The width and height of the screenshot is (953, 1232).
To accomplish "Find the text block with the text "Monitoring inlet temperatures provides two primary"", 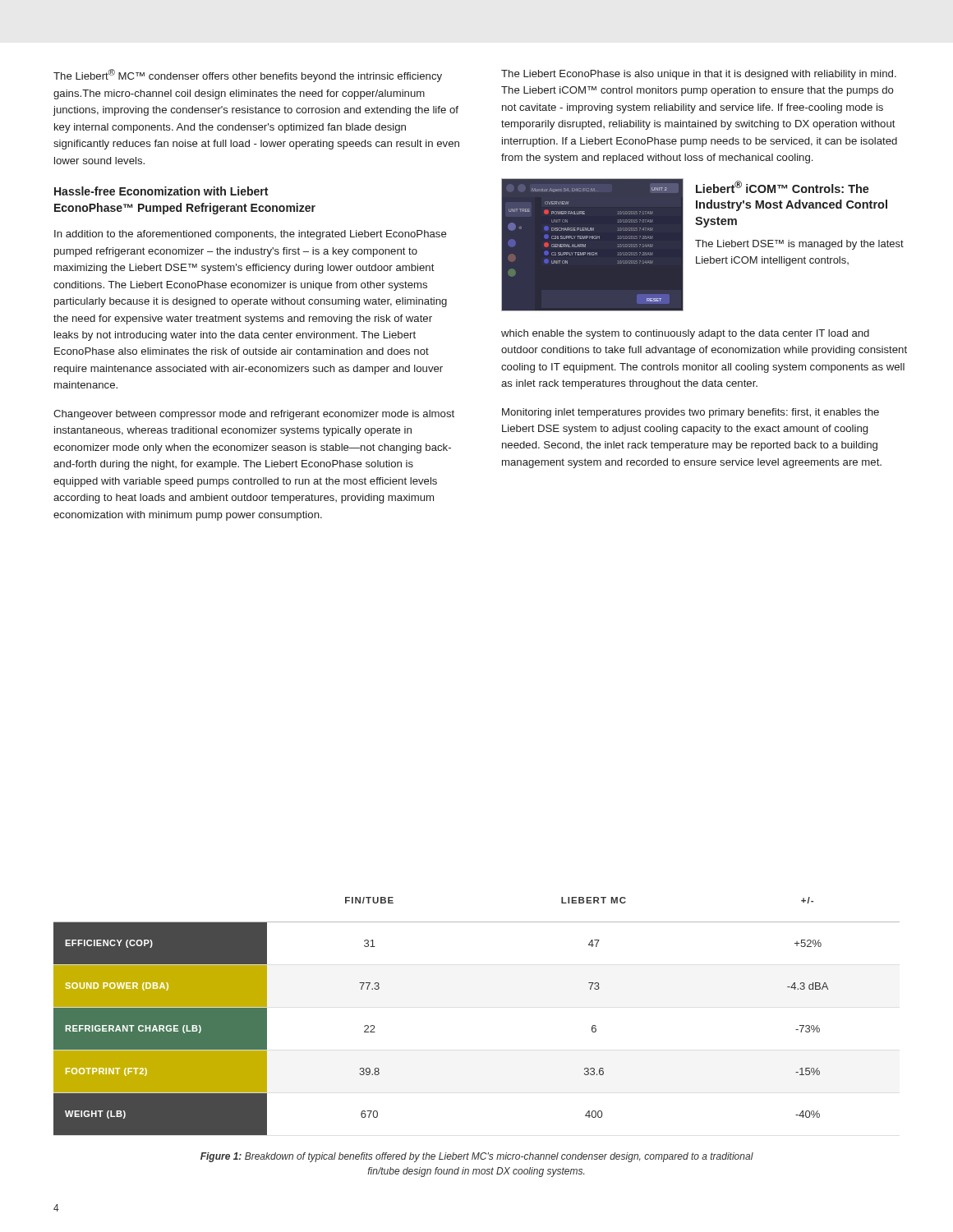I will (x=705, y=437).
